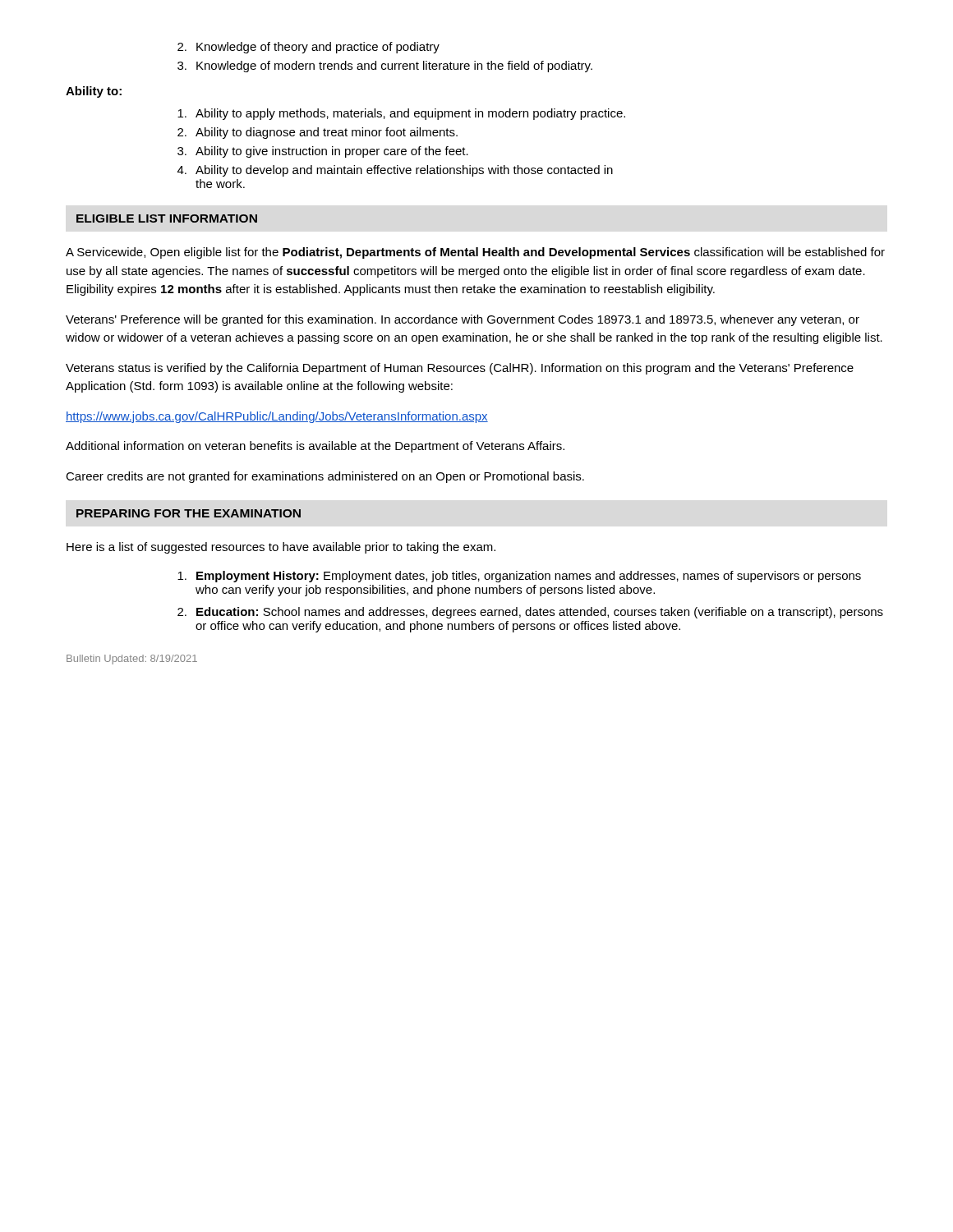Locate the list item that reads "3. Ability to give instruction"
Image resolution: width=953 pixels, height=1232 pixels.
pos(317,151)
